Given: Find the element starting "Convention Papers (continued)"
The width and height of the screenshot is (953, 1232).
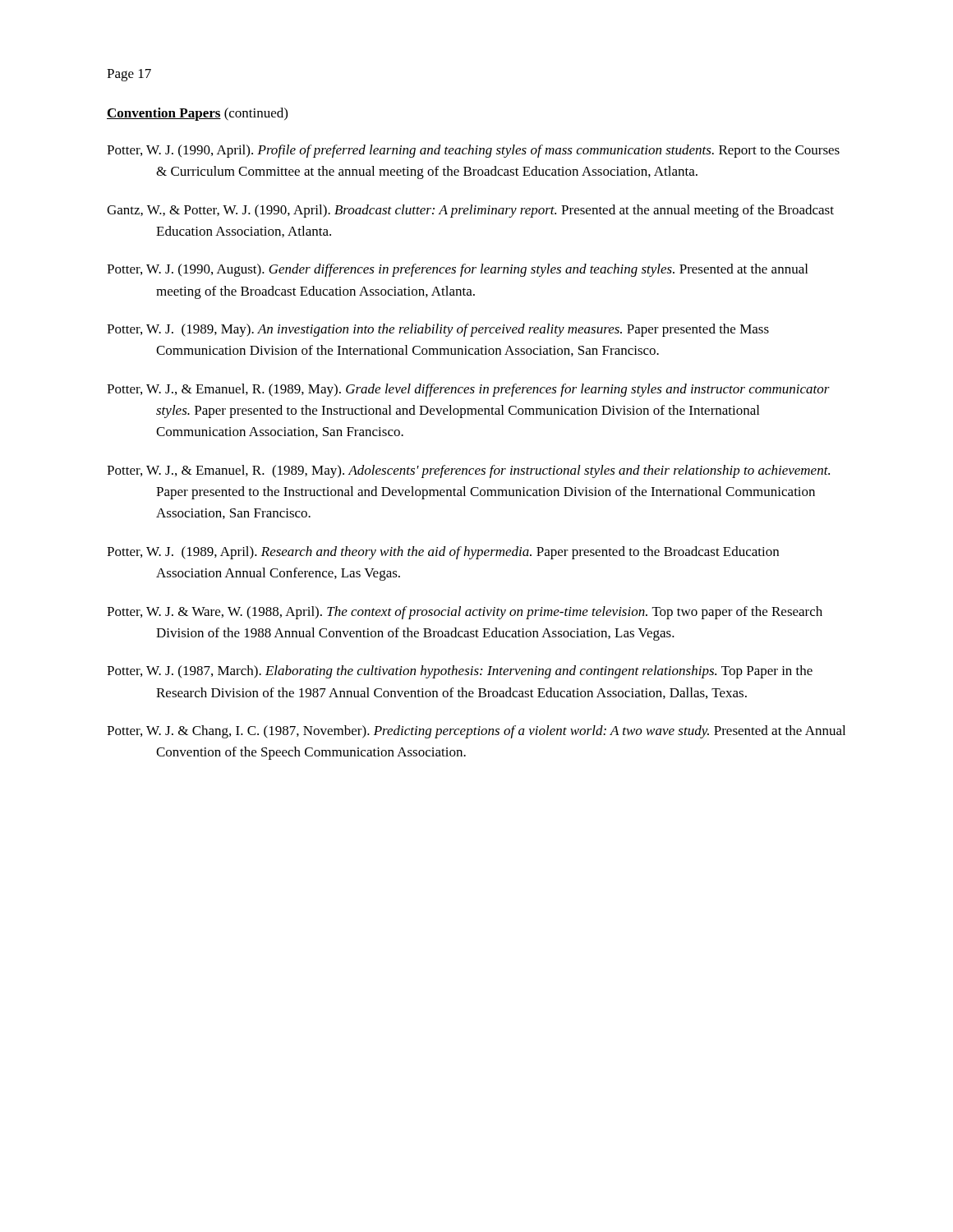Looking at the screenshot, I should (x=198, y=113).
